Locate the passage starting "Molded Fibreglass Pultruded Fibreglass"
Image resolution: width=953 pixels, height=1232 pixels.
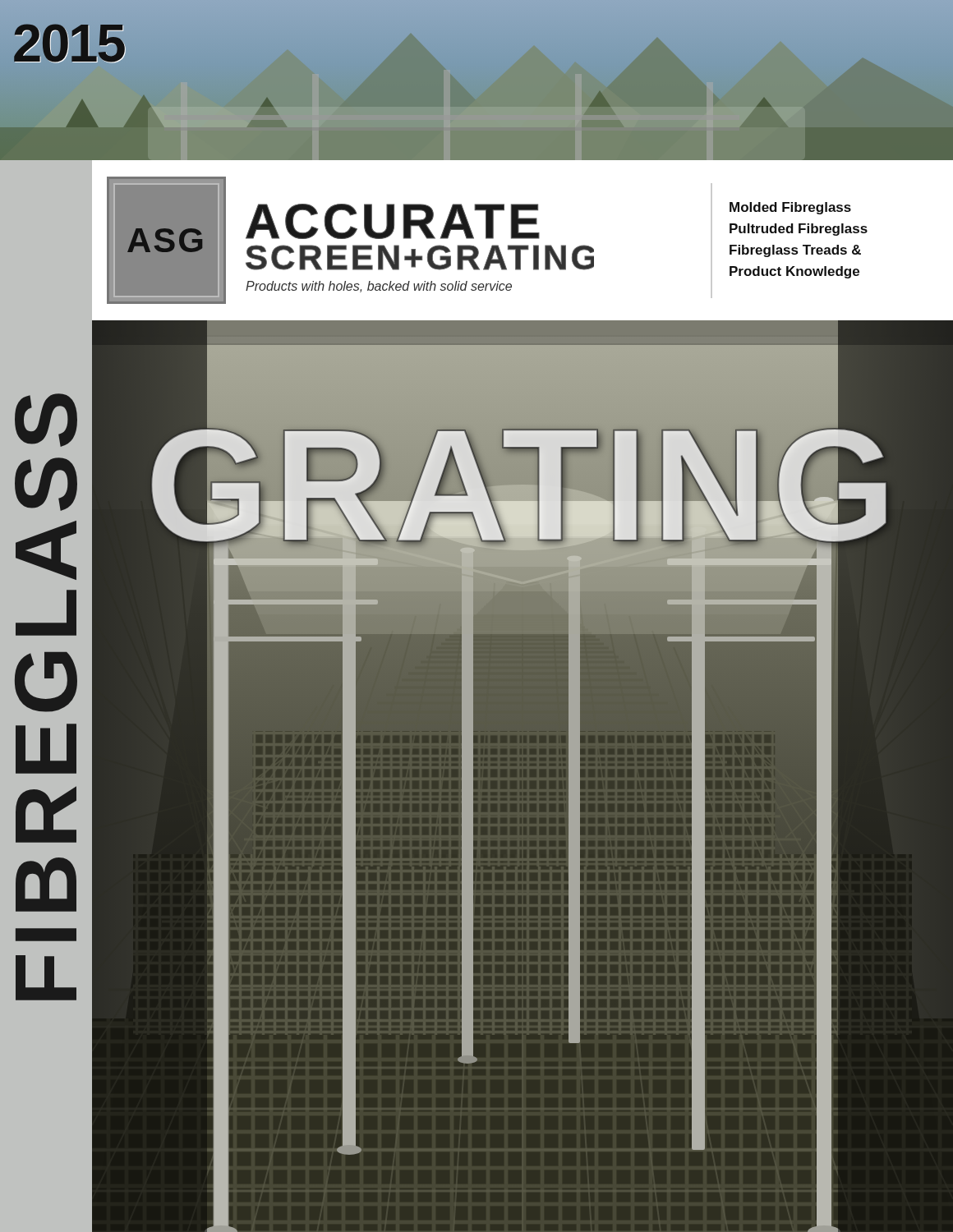click(833, 240)
